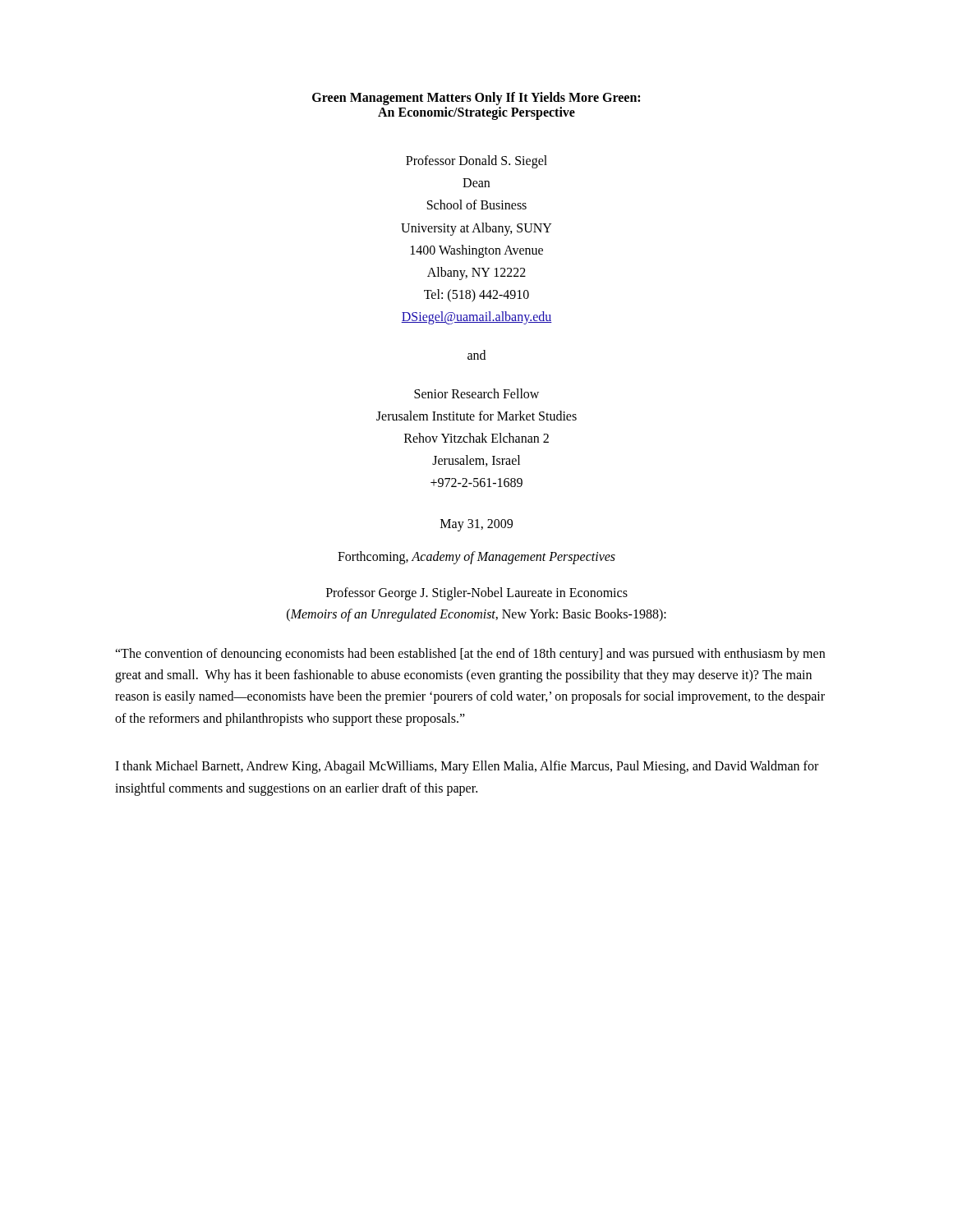Locate the element starting "Green Management Matters Only If It Yields"

476,105
